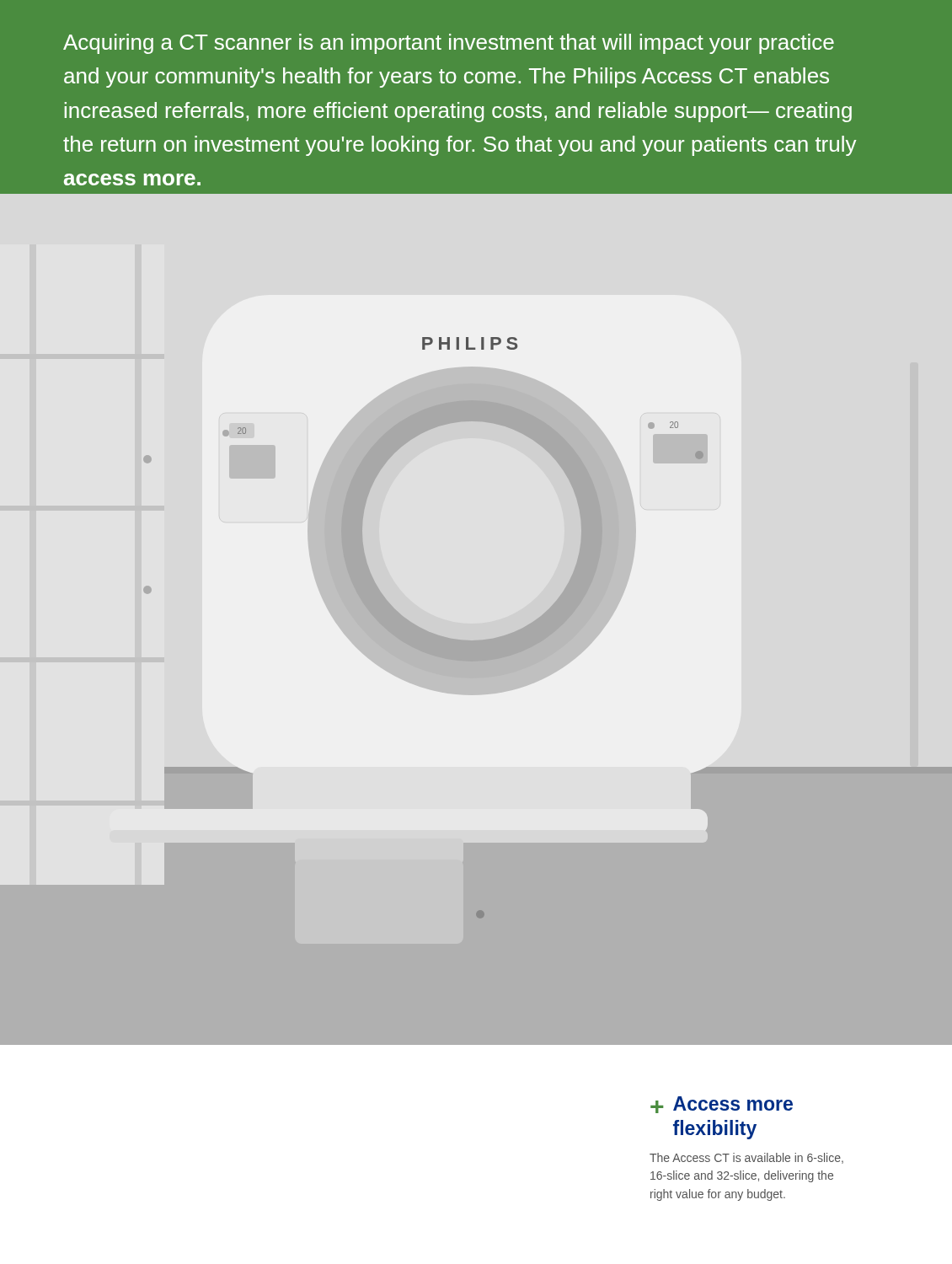Locate the block of text that opens with "The Access CT is"
Screen dimensions: 1264x952
click(x=747, y=1176)
